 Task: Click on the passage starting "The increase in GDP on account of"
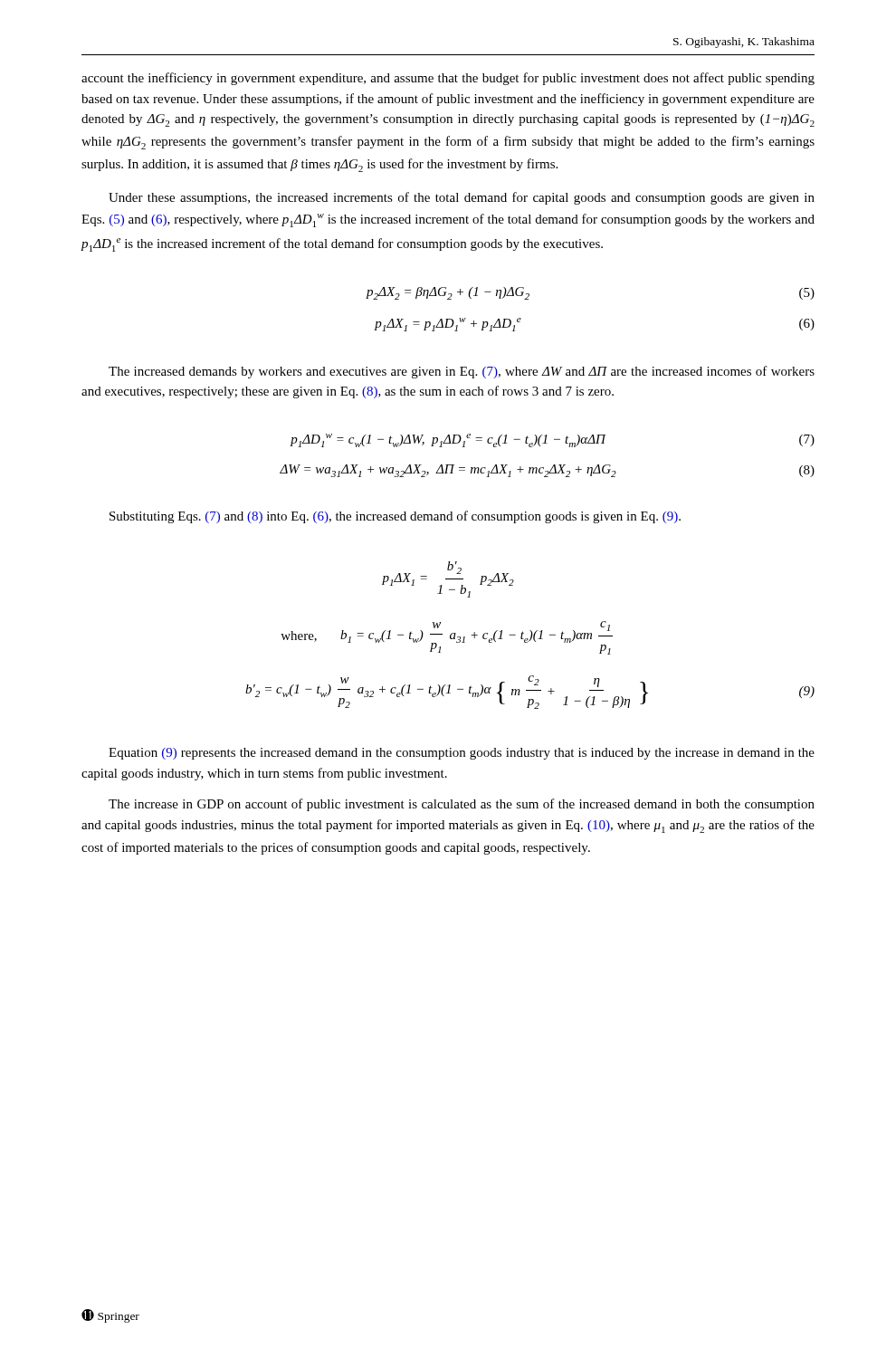(x=448, y=826)
